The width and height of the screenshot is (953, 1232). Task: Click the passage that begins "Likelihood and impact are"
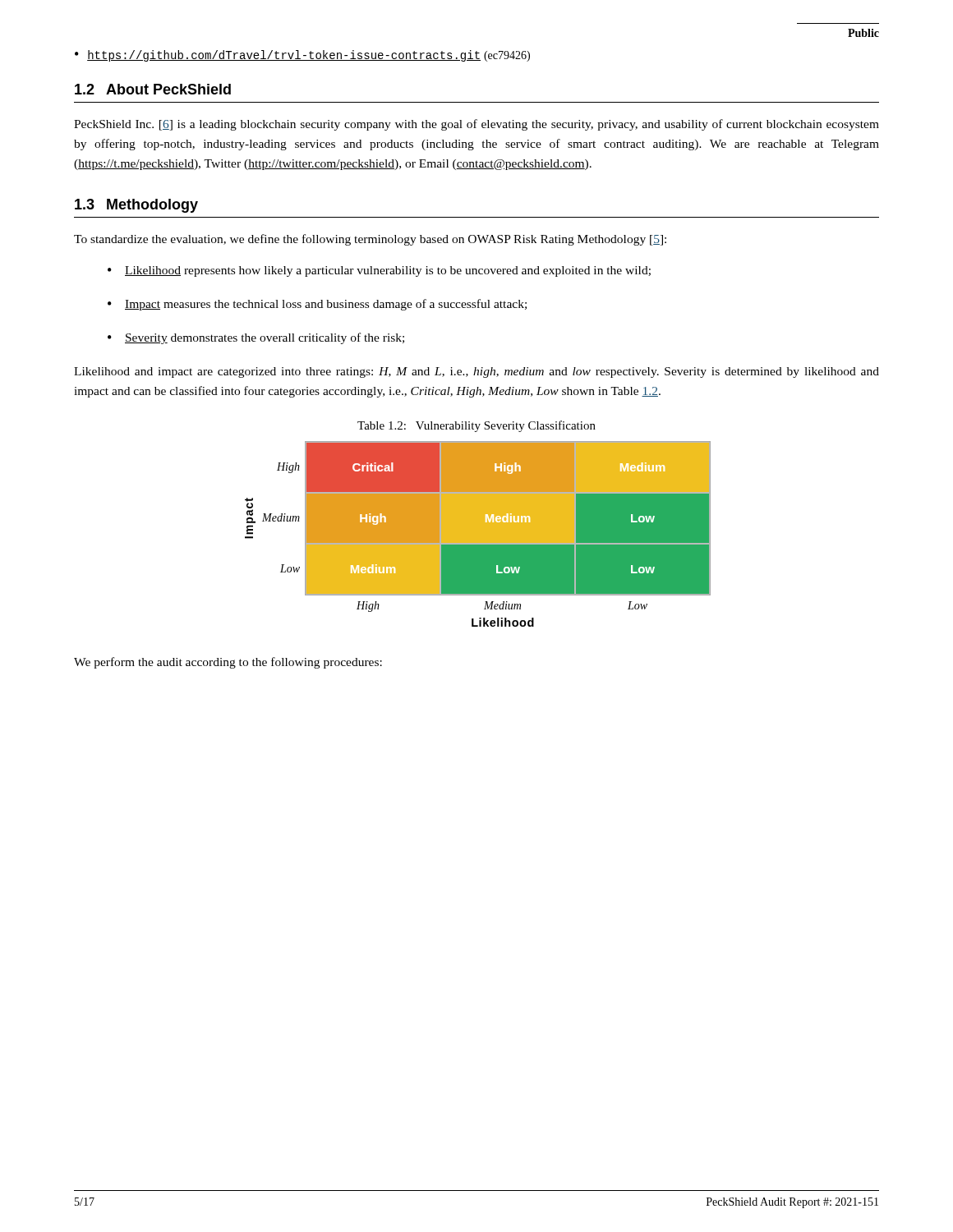476,381
